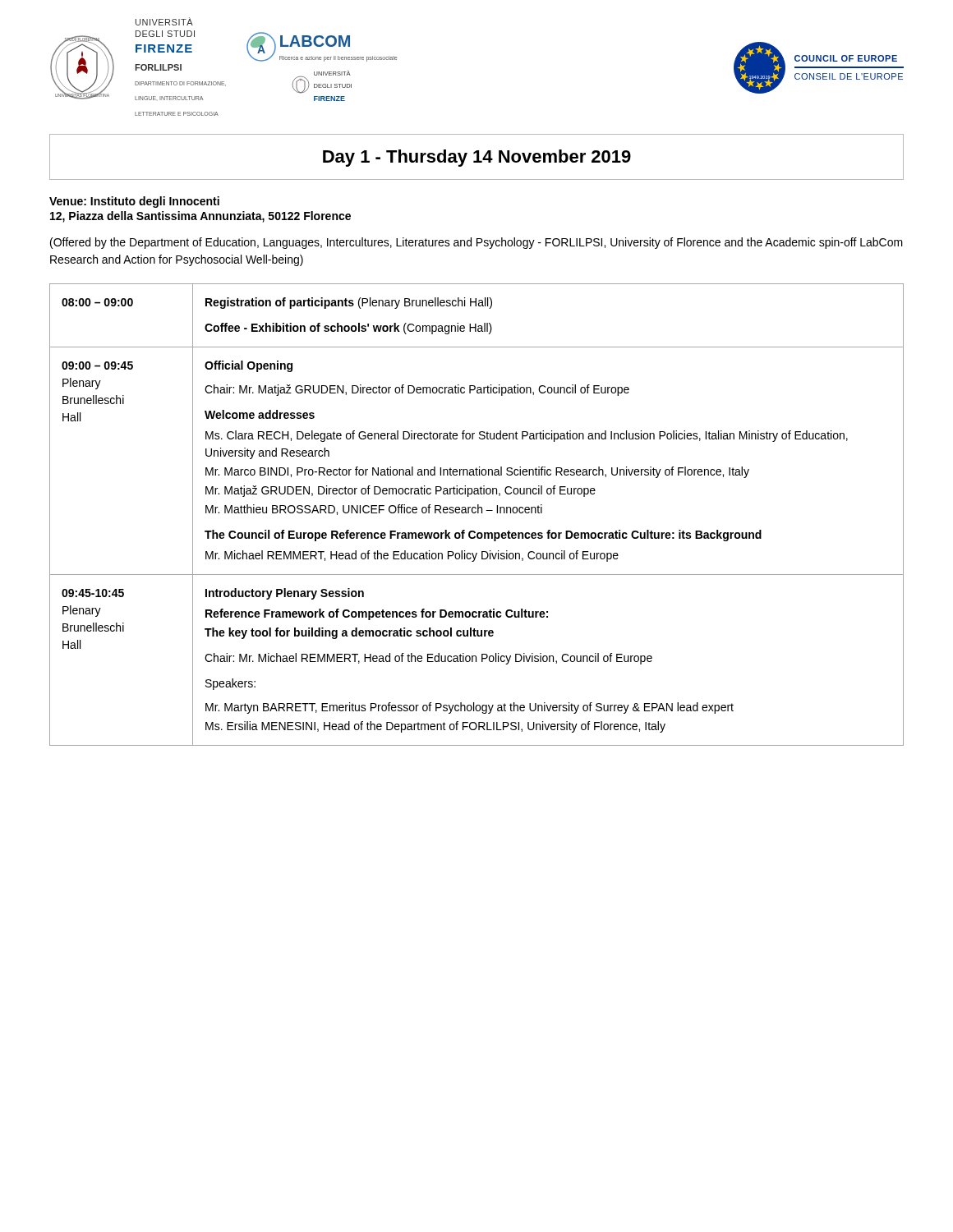Locate the logo
953x1232 pixels.
pyautogui.click(x=476, y=68)
